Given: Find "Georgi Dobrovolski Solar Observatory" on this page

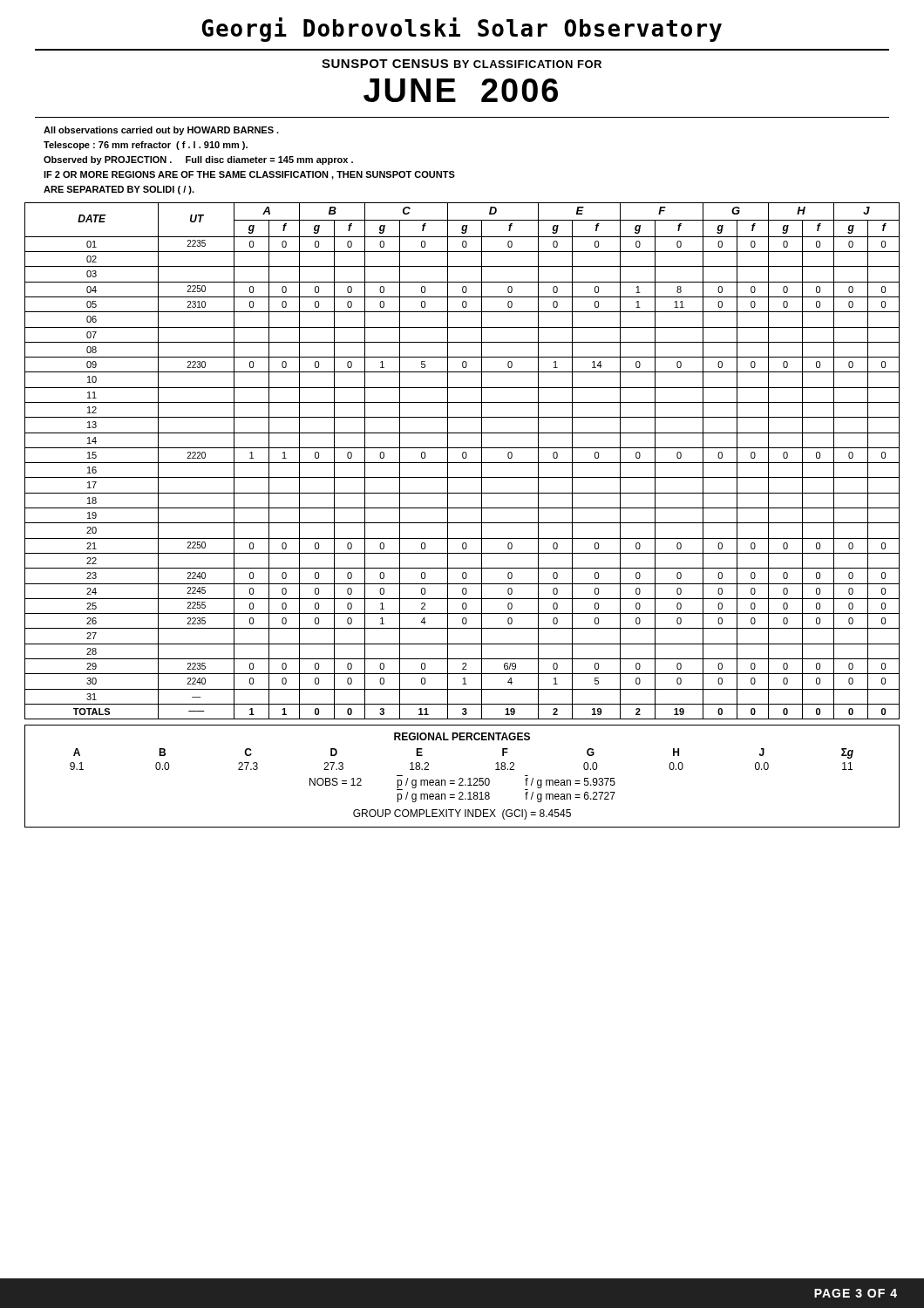Looking at the screenshot, I should click(462, 29).
